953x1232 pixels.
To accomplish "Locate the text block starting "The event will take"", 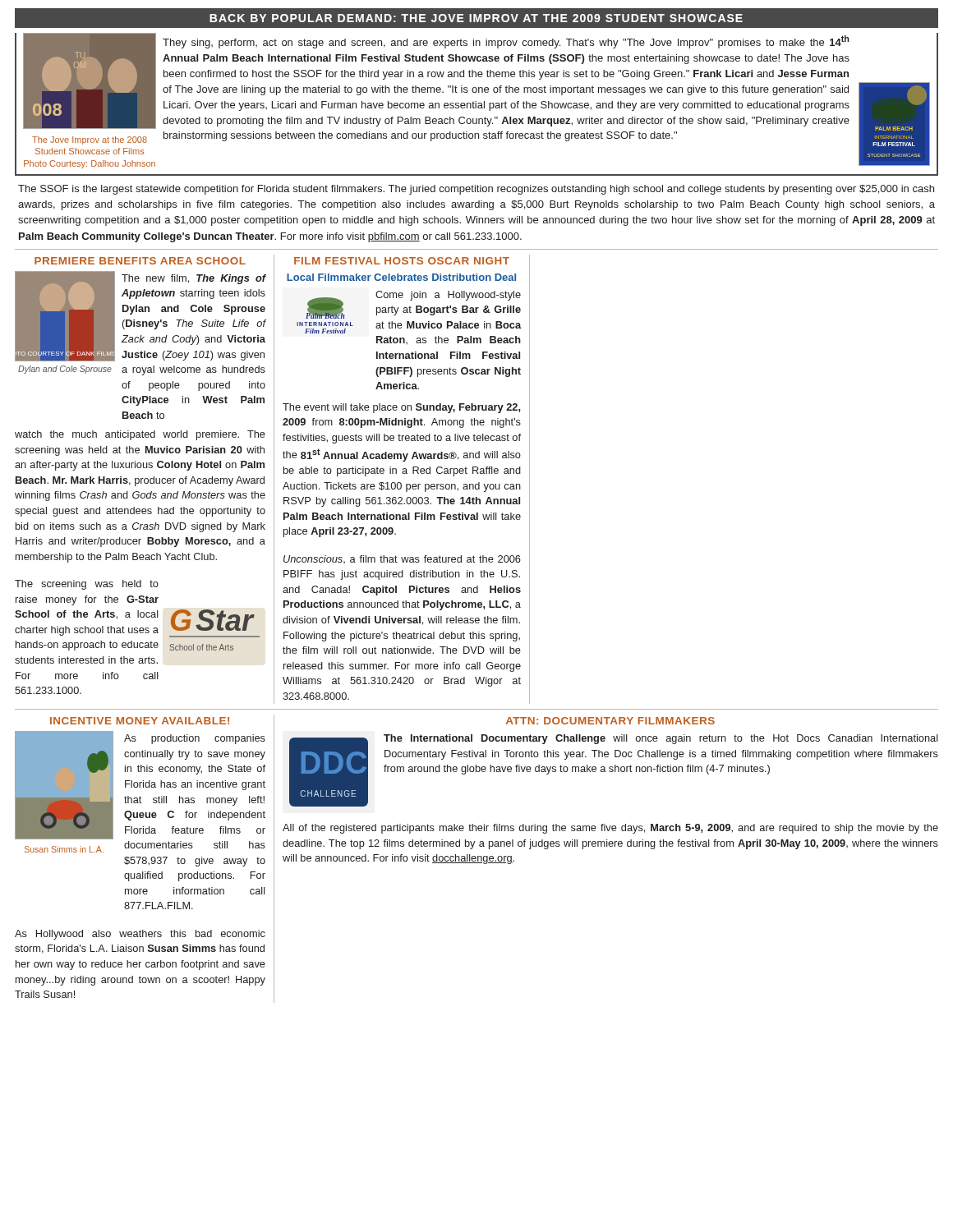I will (402, 469).
